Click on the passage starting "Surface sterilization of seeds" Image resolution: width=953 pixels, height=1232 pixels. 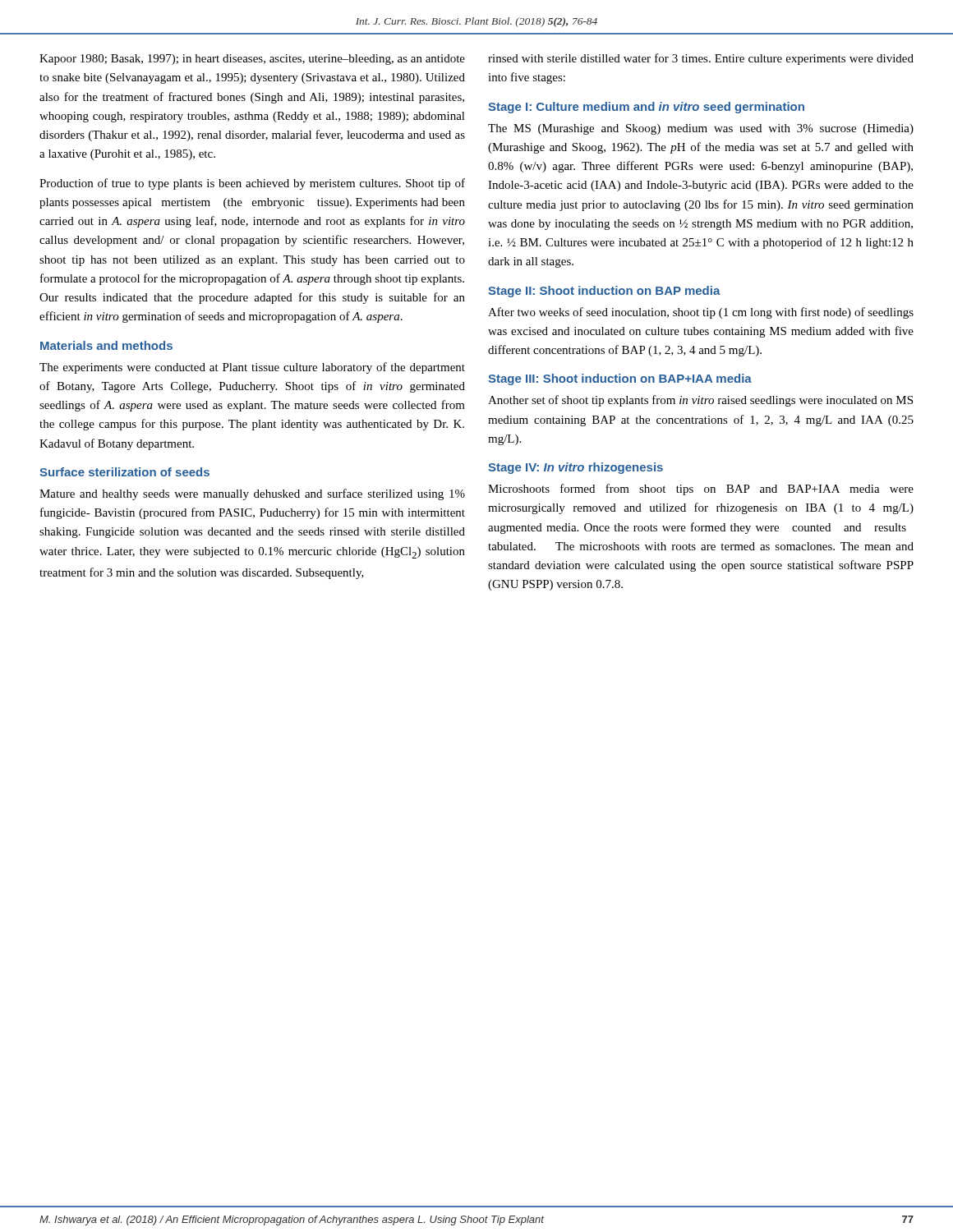(x=125, y=472)
